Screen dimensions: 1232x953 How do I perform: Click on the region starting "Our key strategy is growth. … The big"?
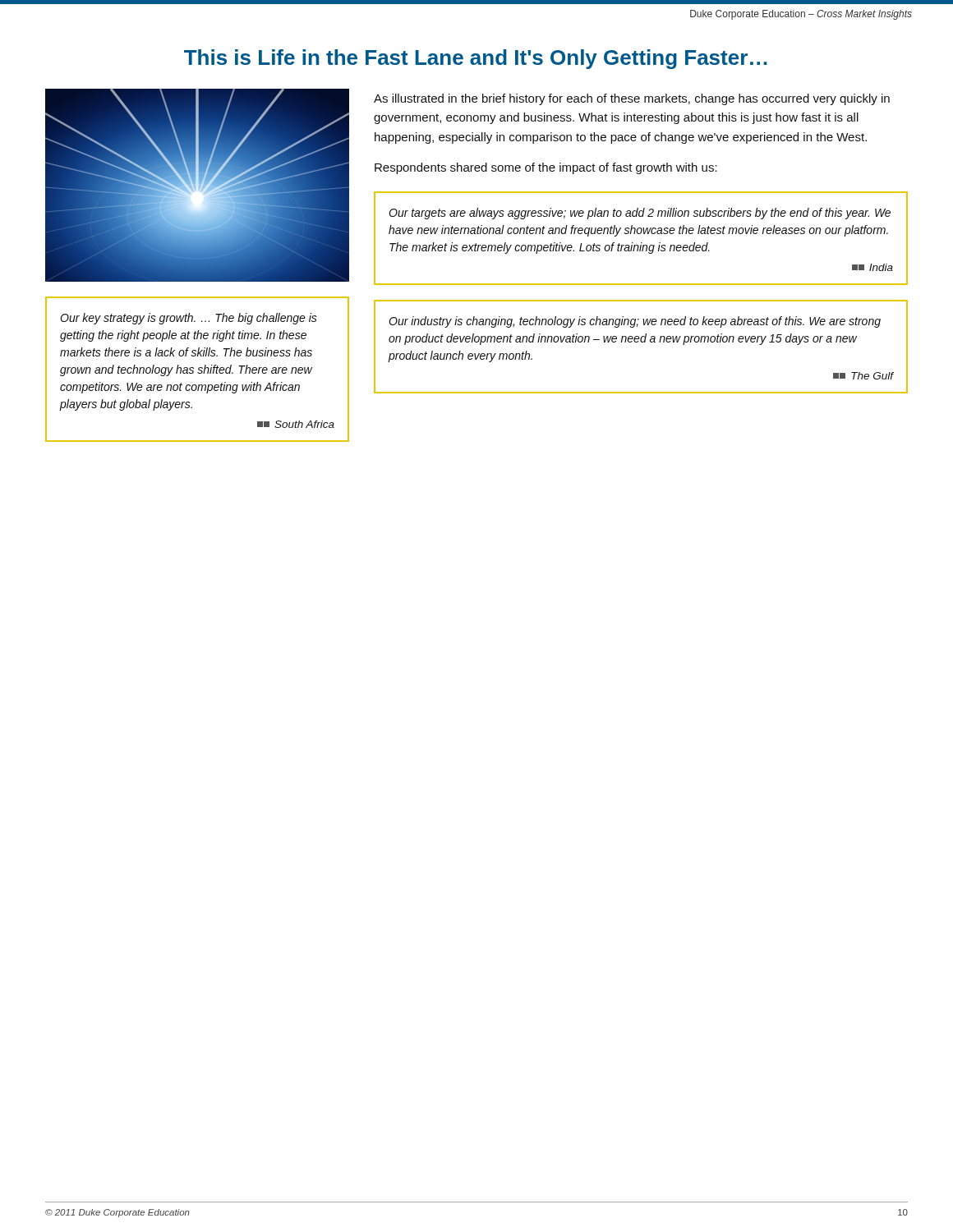coord(197,370)
